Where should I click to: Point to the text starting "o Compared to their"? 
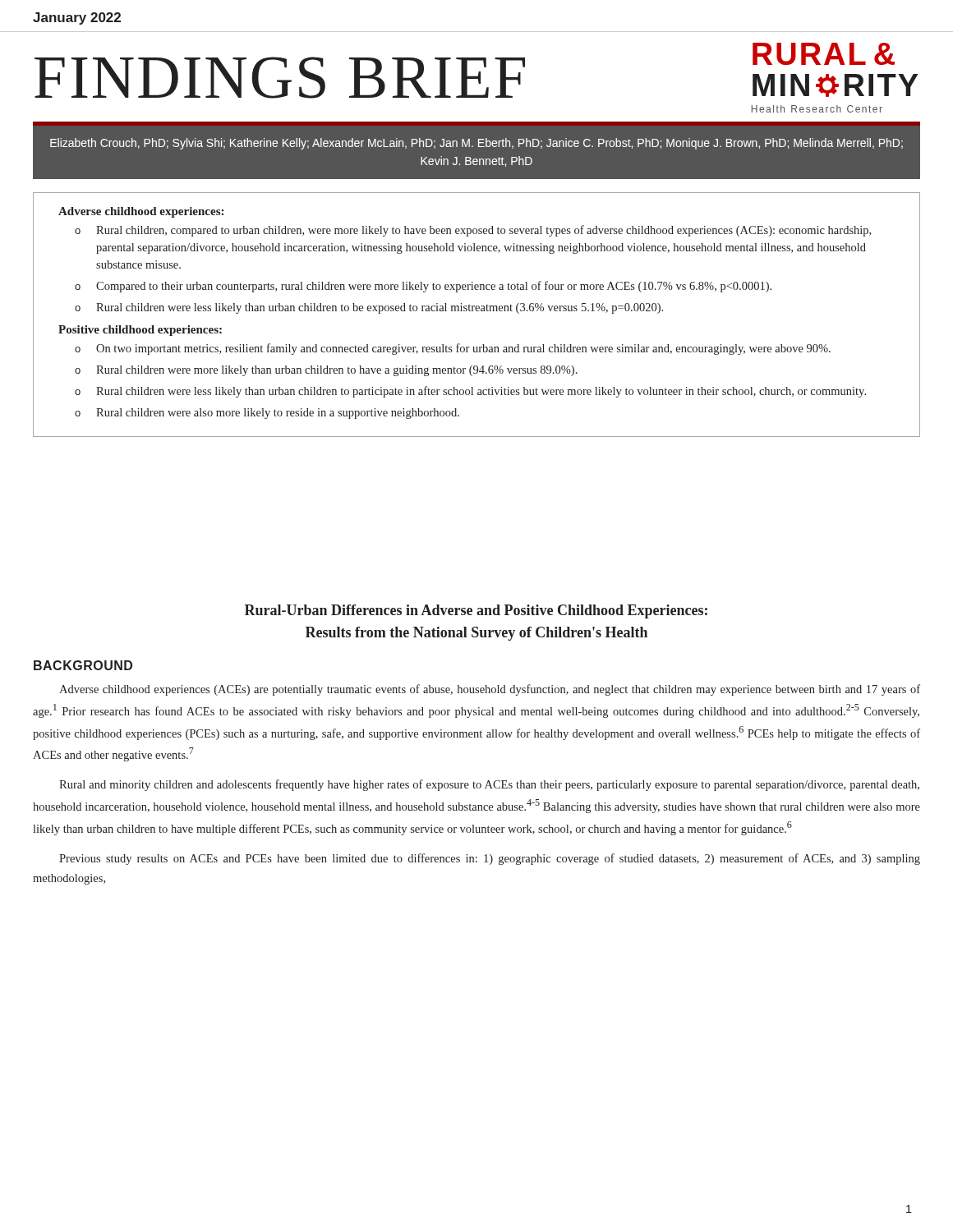tap(424, 286)
